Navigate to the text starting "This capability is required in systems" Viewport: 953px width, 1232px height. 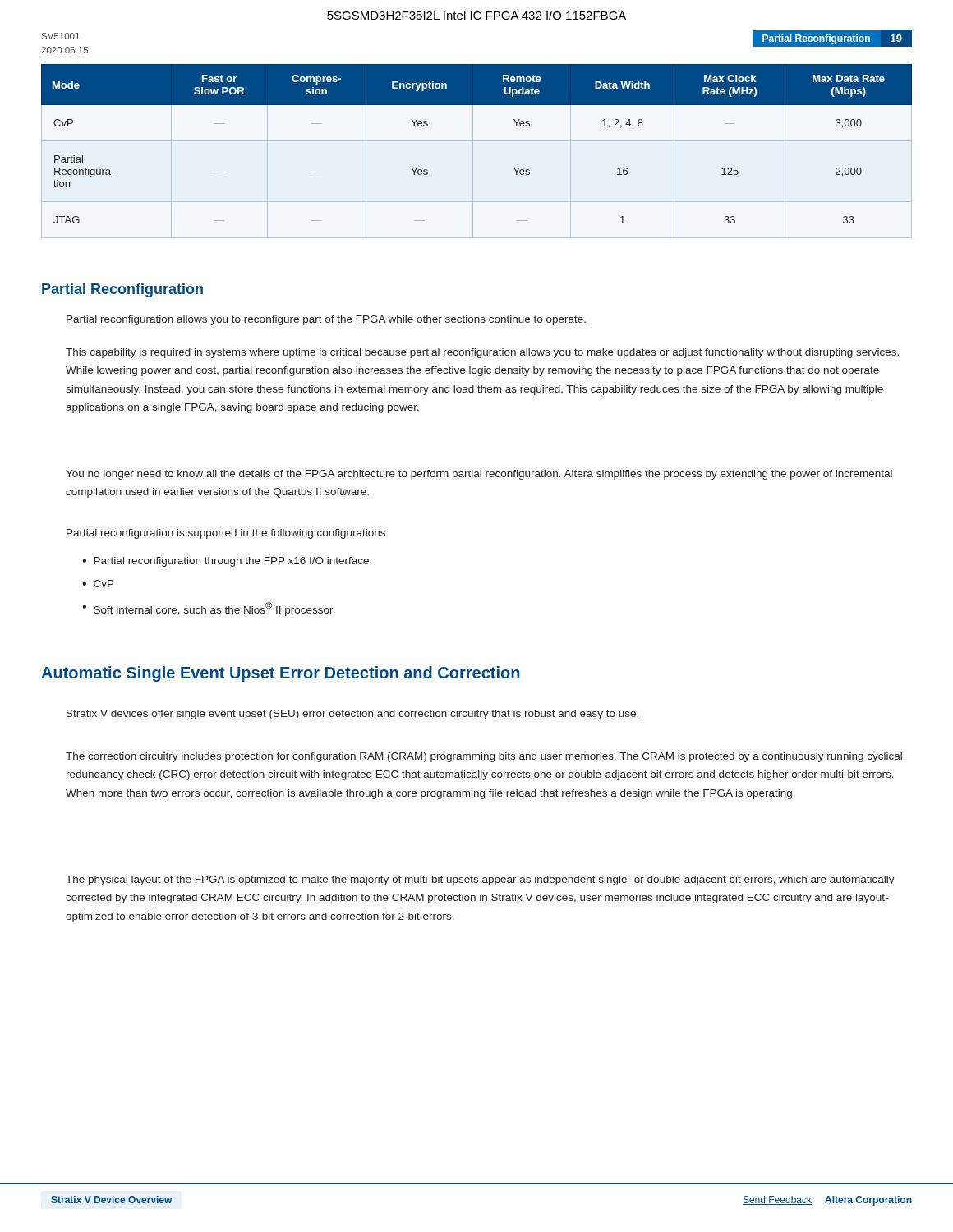coord(483,379)
